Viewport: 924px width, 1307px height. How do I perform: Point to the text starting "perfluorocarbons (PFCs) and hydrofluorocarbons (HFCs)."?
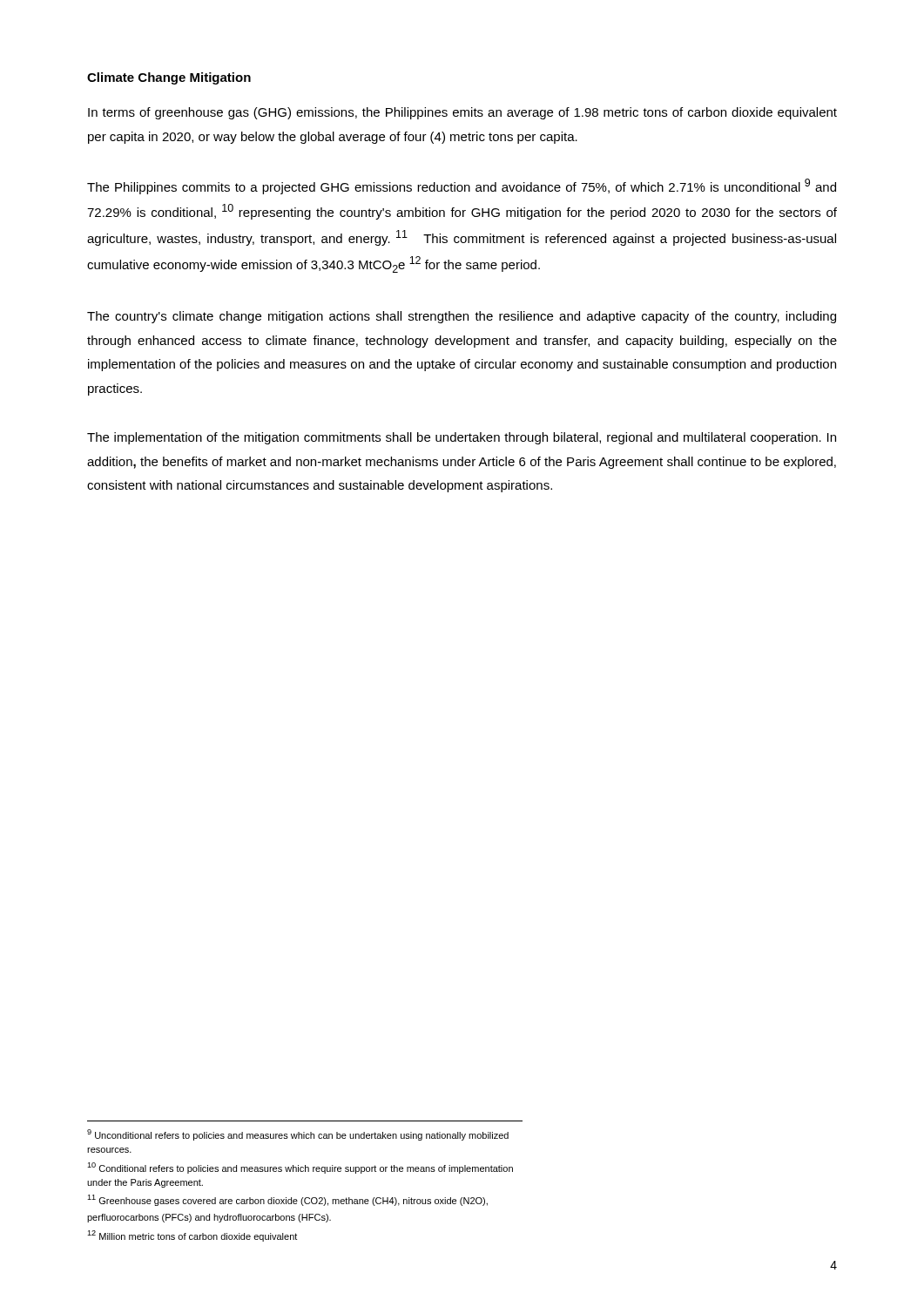click(209, 1218)
